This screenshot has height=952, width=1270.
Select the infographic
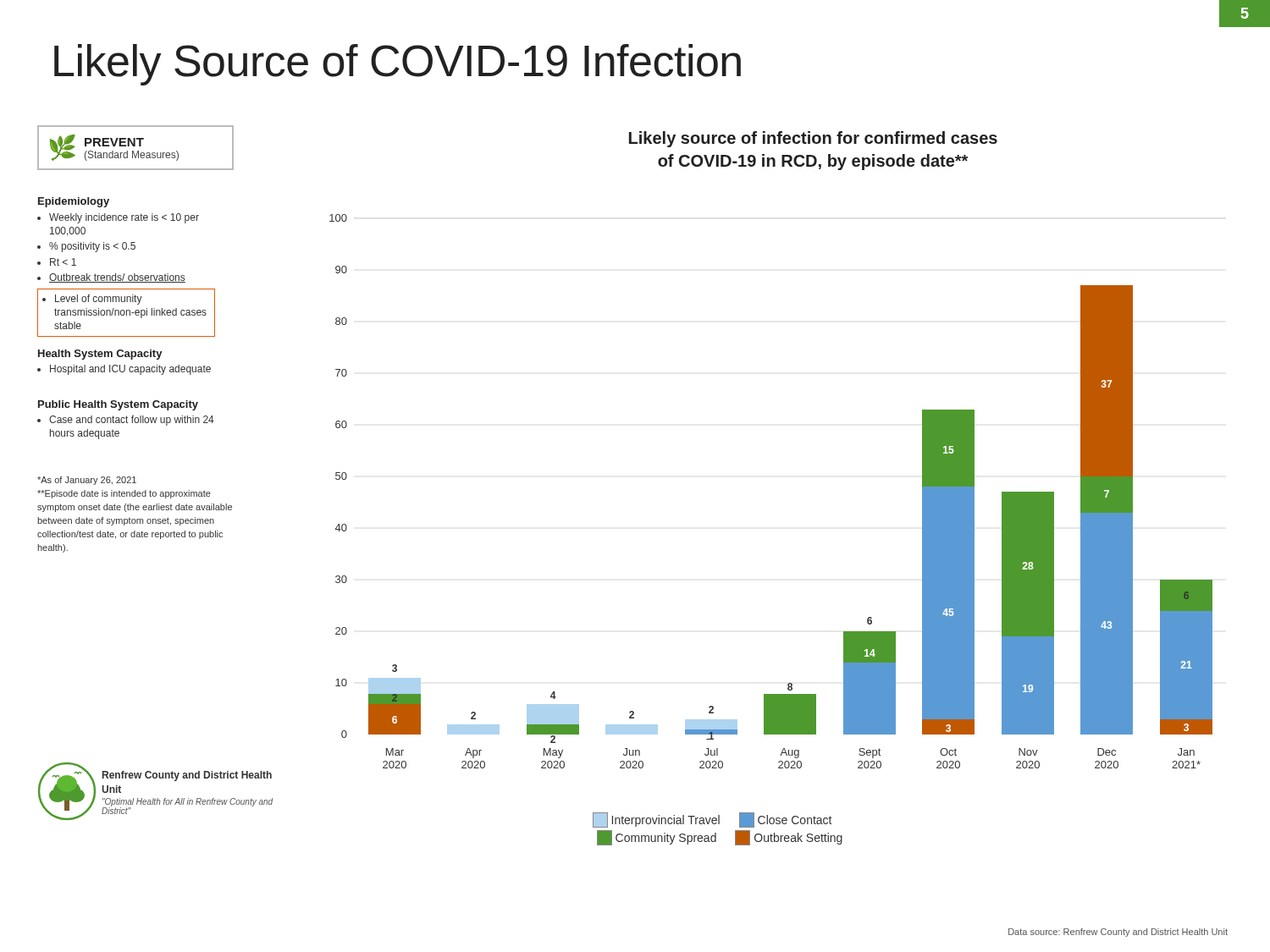click(135, 148)
